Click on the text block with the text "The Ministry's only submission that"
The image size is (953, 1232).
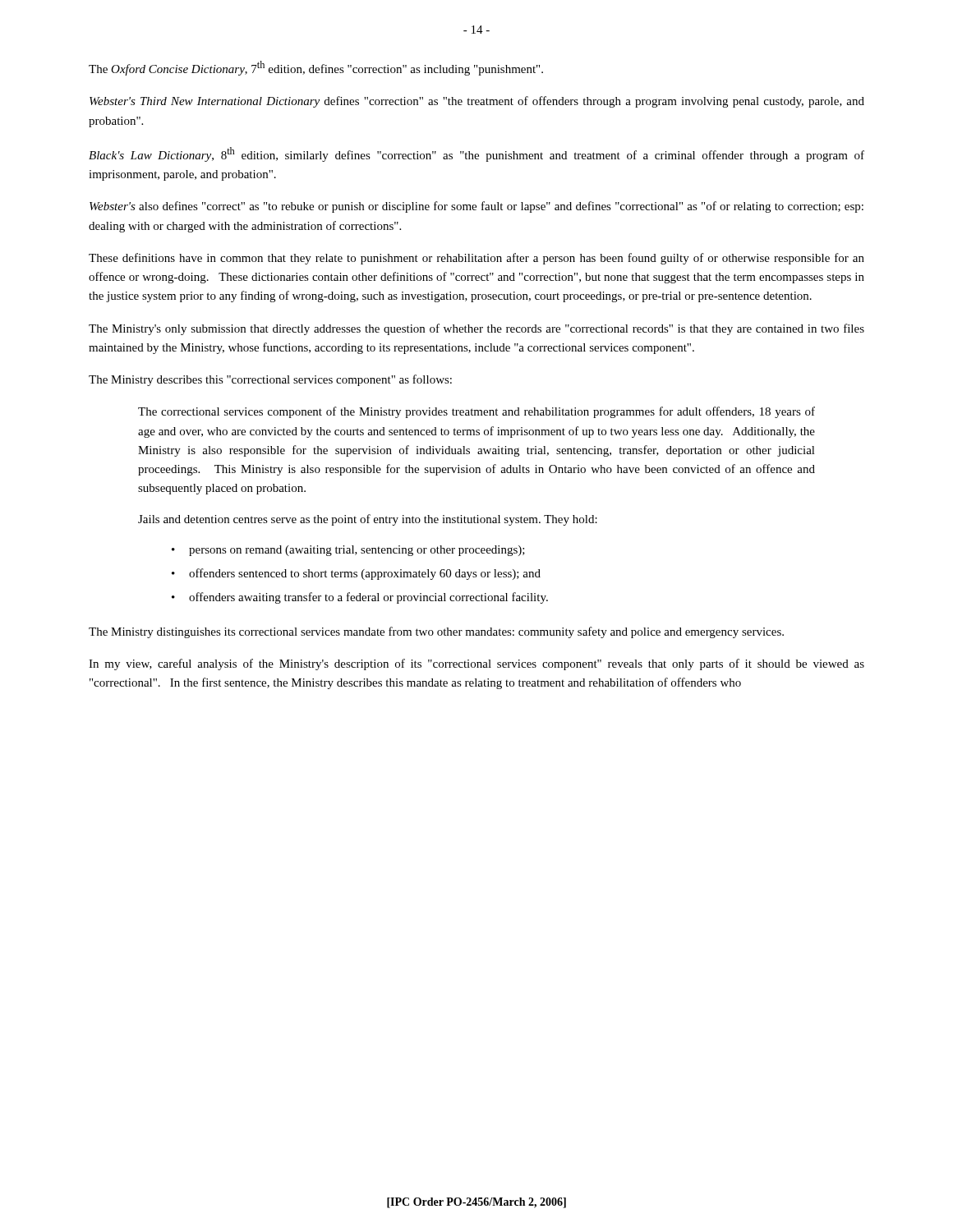[476, 338]
